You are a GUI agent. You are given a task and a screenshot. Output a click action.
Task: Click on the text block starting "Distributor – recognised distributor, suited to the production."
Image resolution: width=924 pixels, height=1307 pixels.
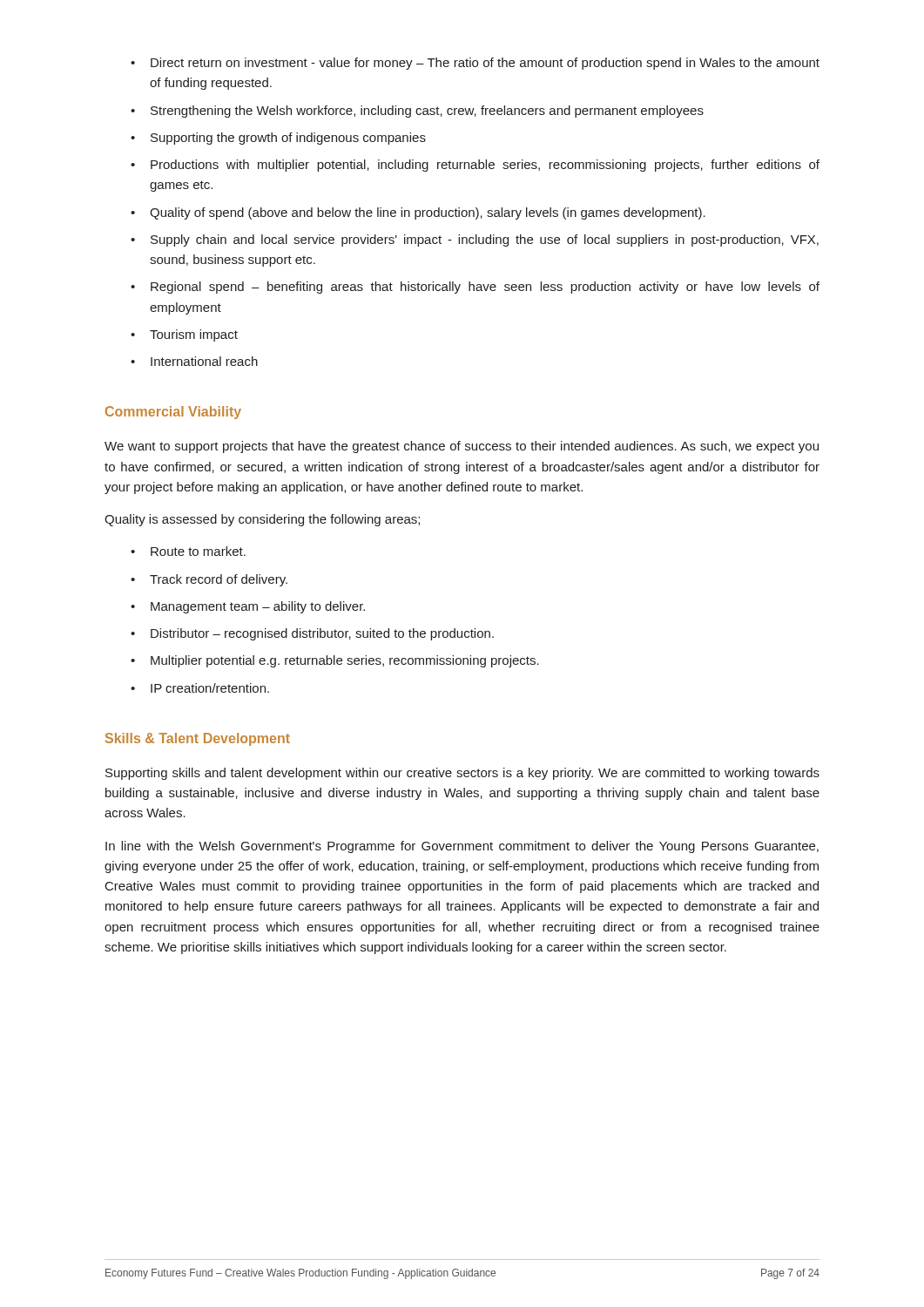point(475,633)
